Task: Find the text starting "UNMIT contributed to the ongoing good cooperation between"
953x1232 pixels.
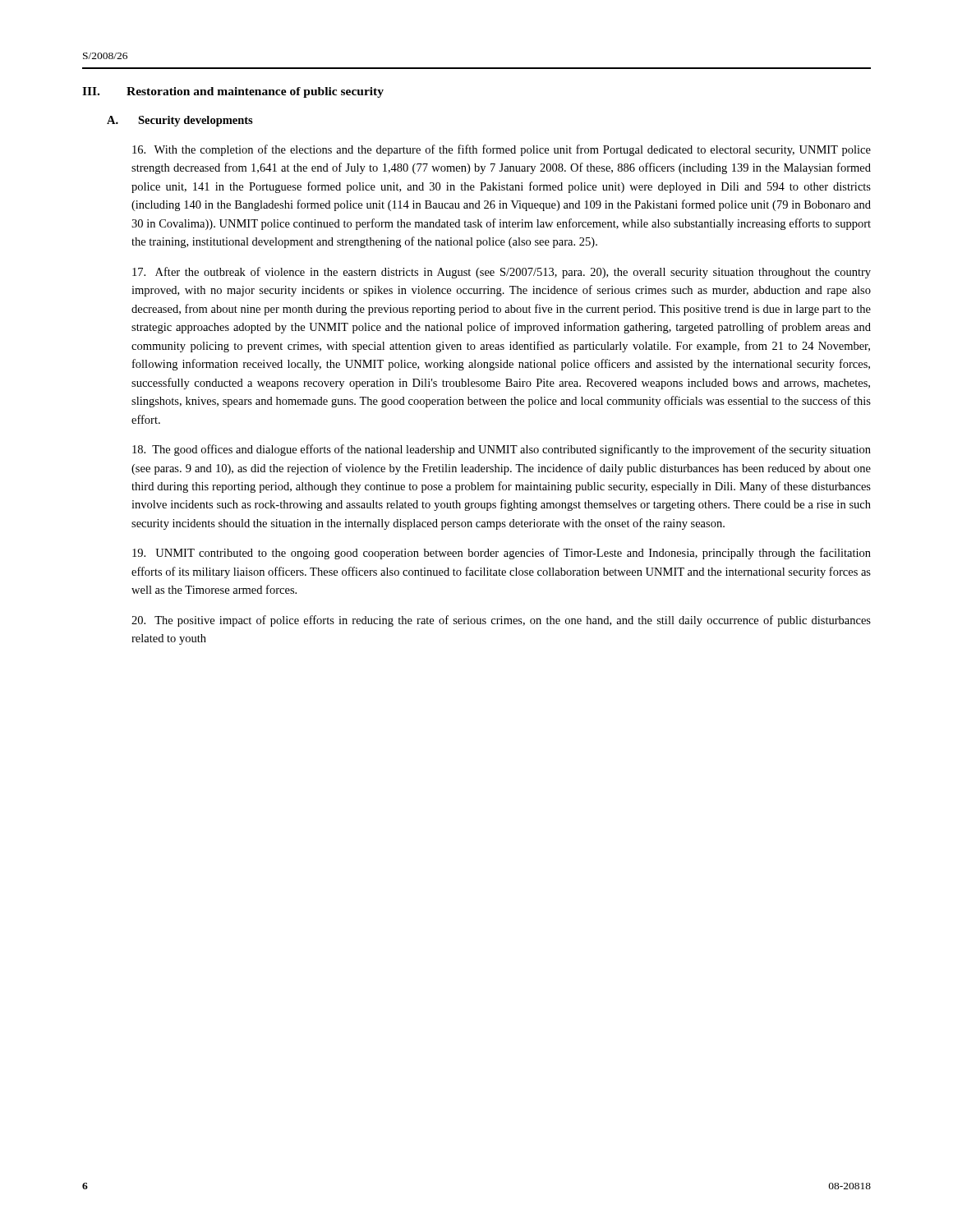Action: pos(501,572)
